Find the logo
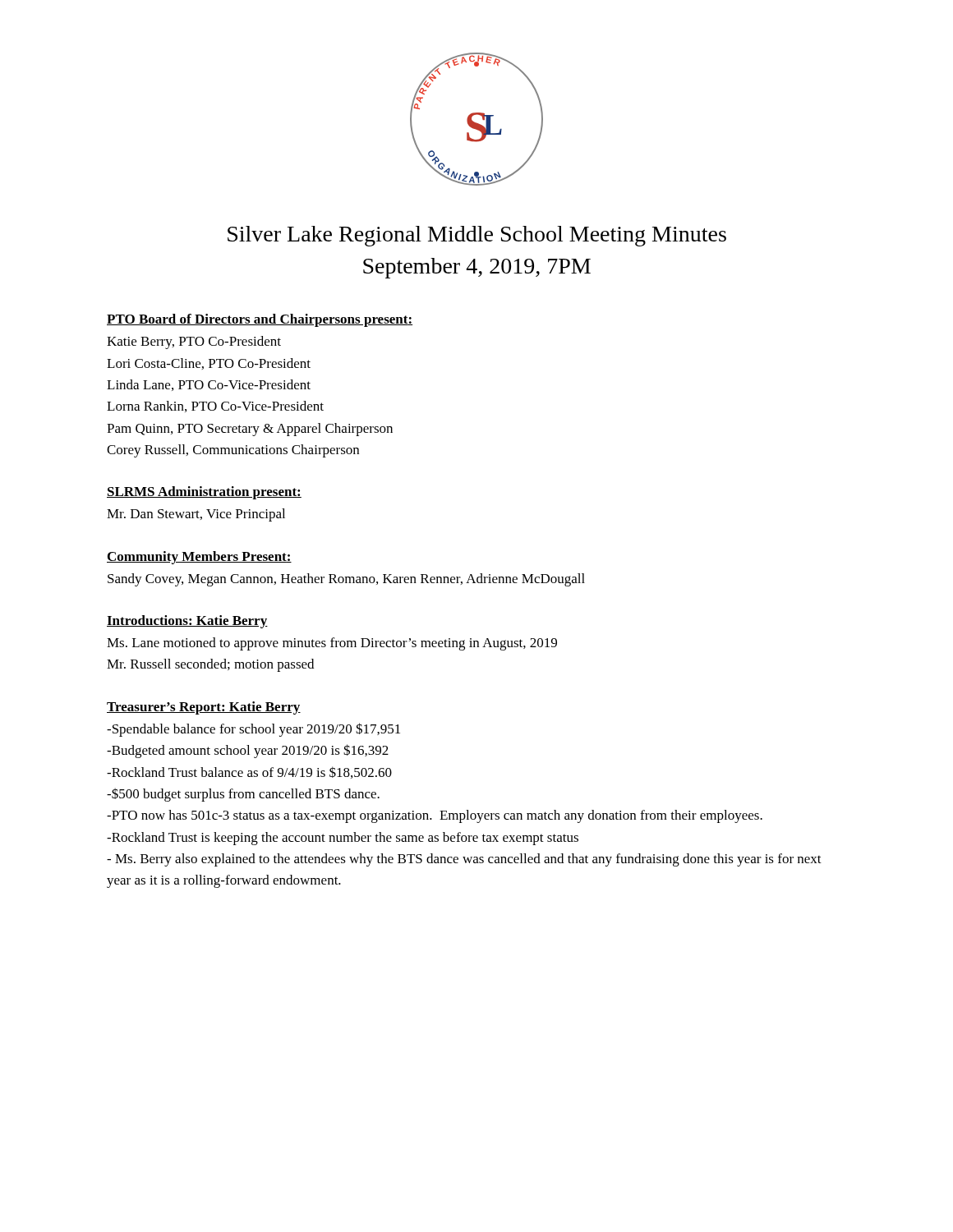The image size is (953, 1232). [476, 121]
